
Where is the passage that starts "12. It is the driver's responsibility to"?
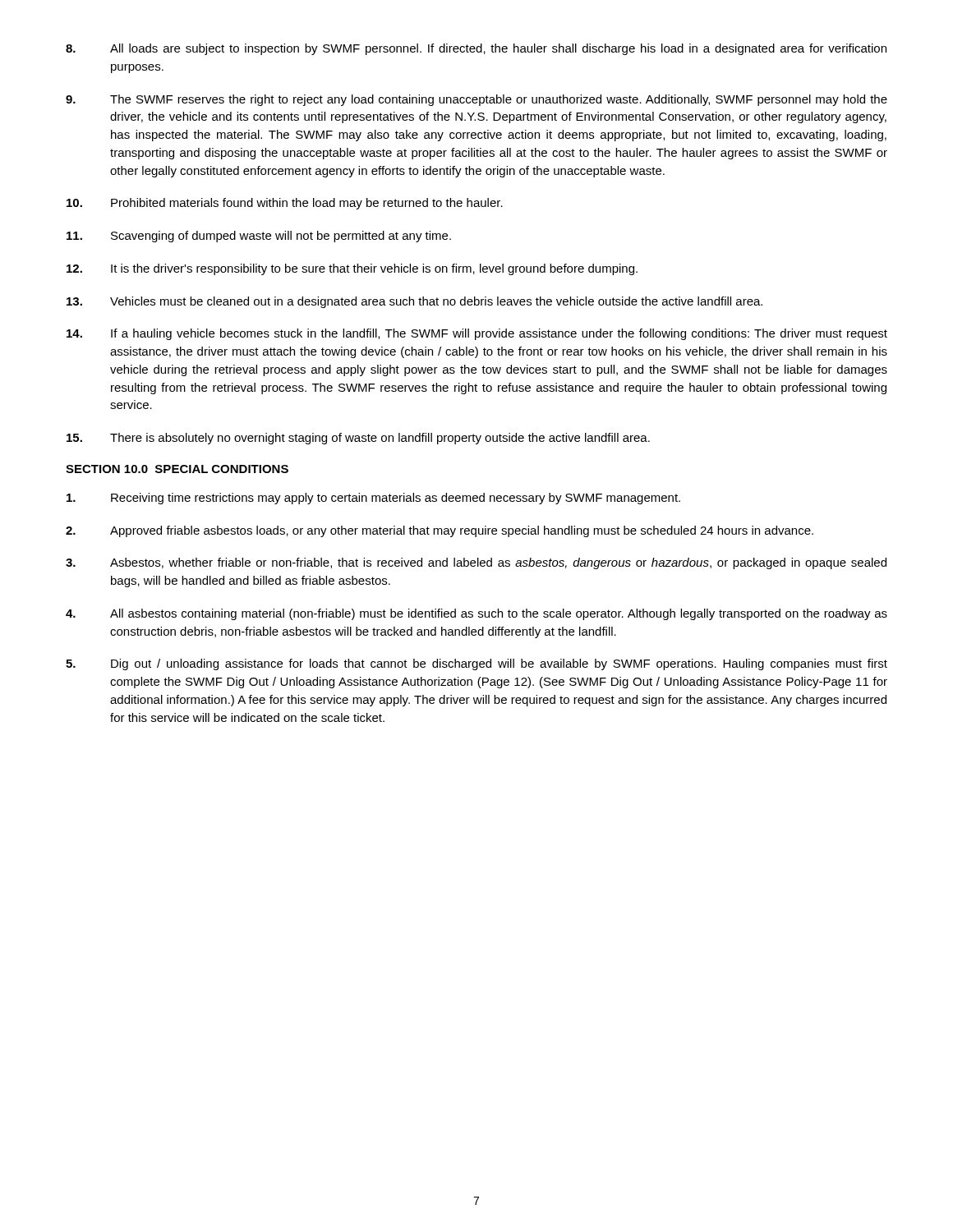click(476, 268)
